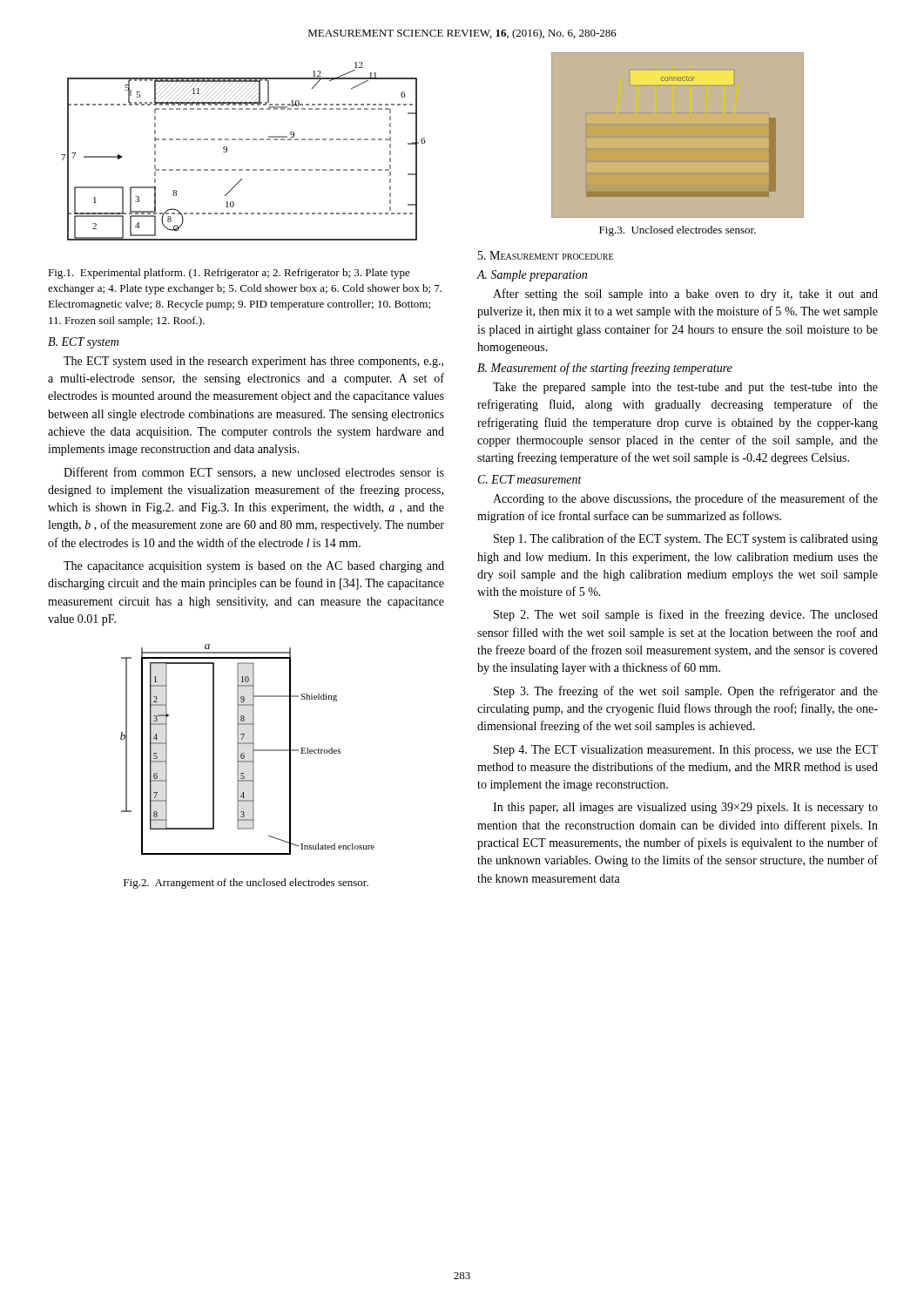924x1307 pixels.
Task: Find "C. ECT measurement" on this page
Action: coord(529,479)
